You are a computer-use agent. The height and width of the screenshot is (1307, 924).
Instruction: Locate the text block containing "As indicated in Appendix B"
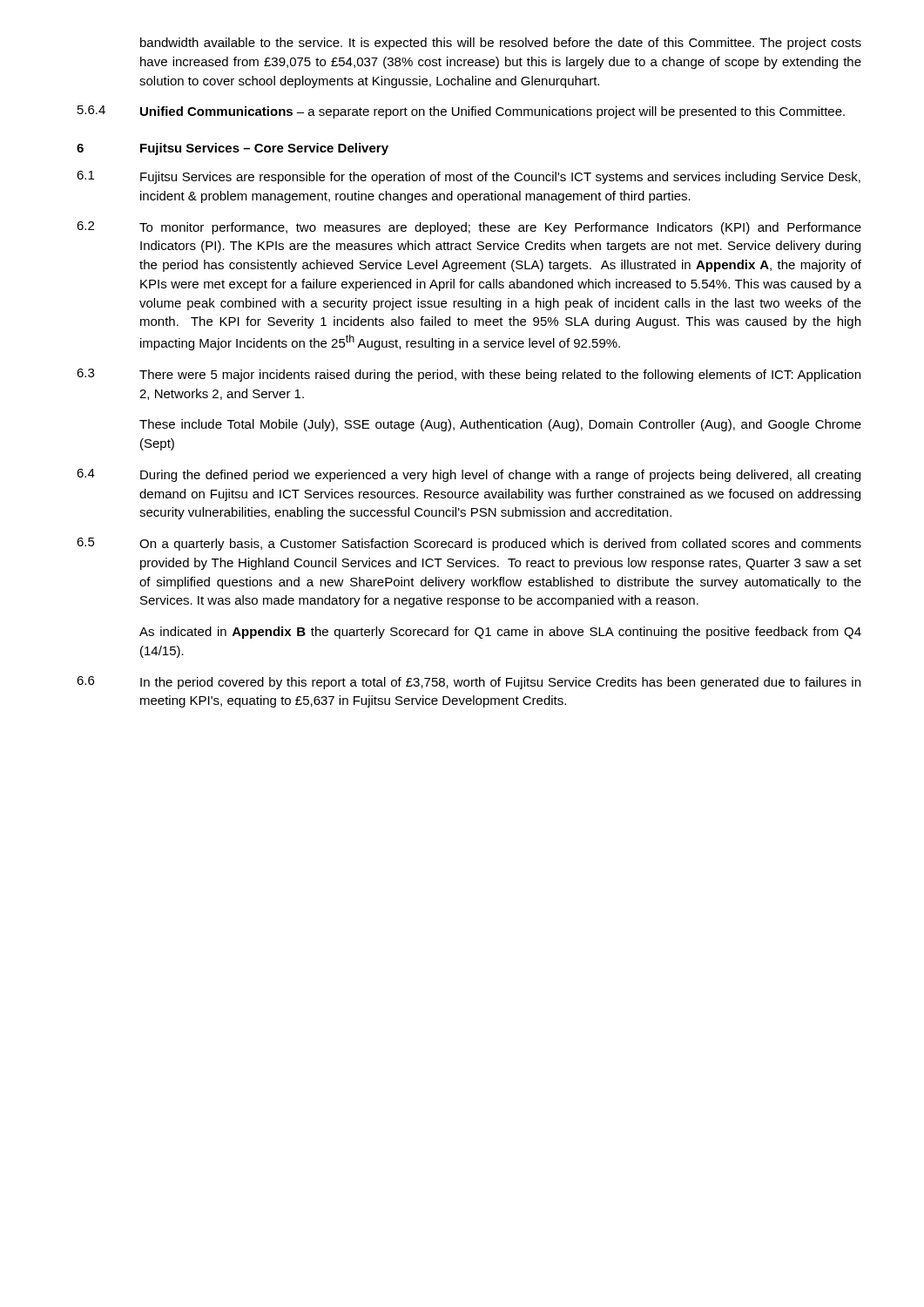(500, 641)
